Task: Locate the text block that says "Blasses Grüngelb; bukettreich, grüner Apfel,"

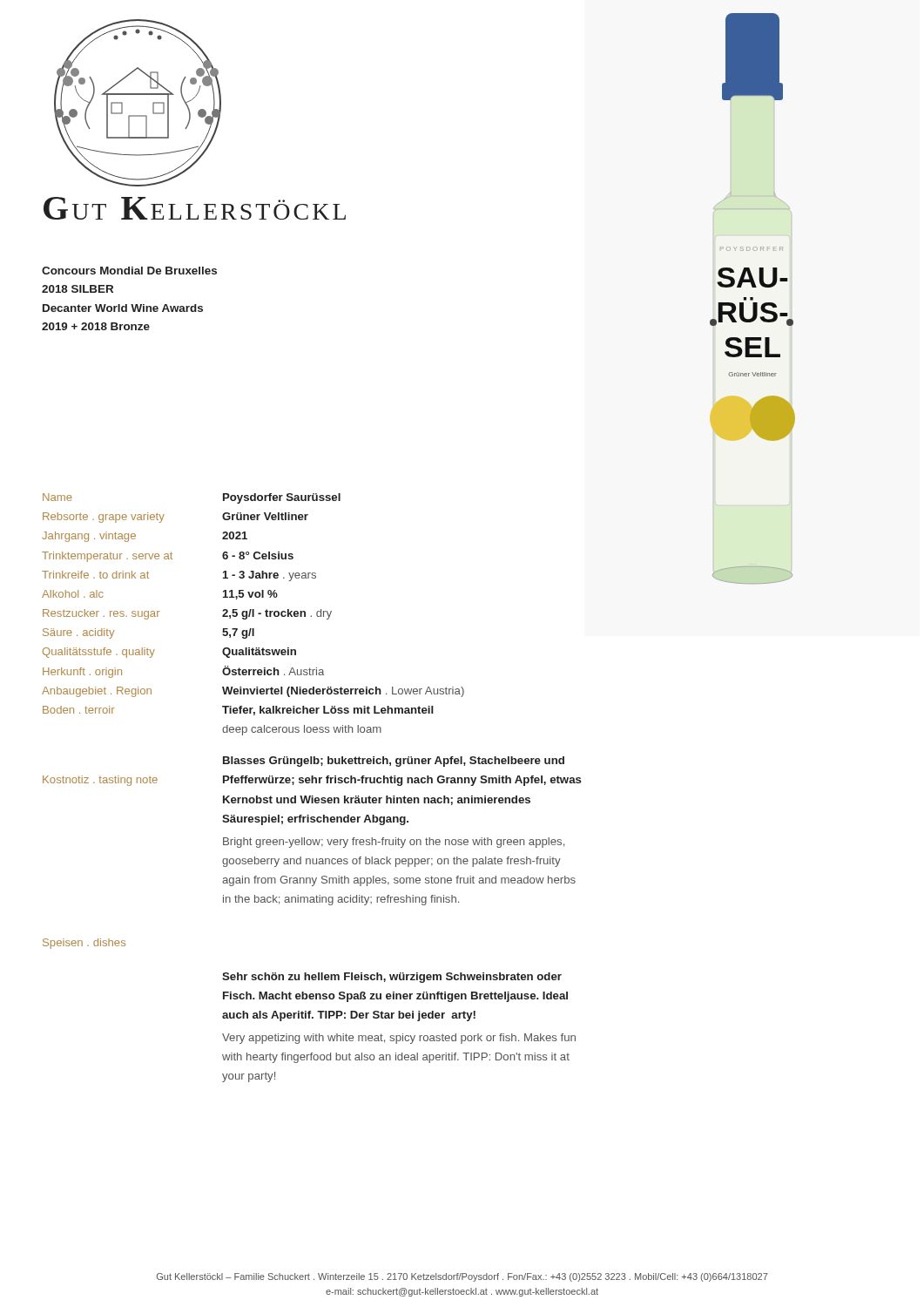Action: click(403, 830)
